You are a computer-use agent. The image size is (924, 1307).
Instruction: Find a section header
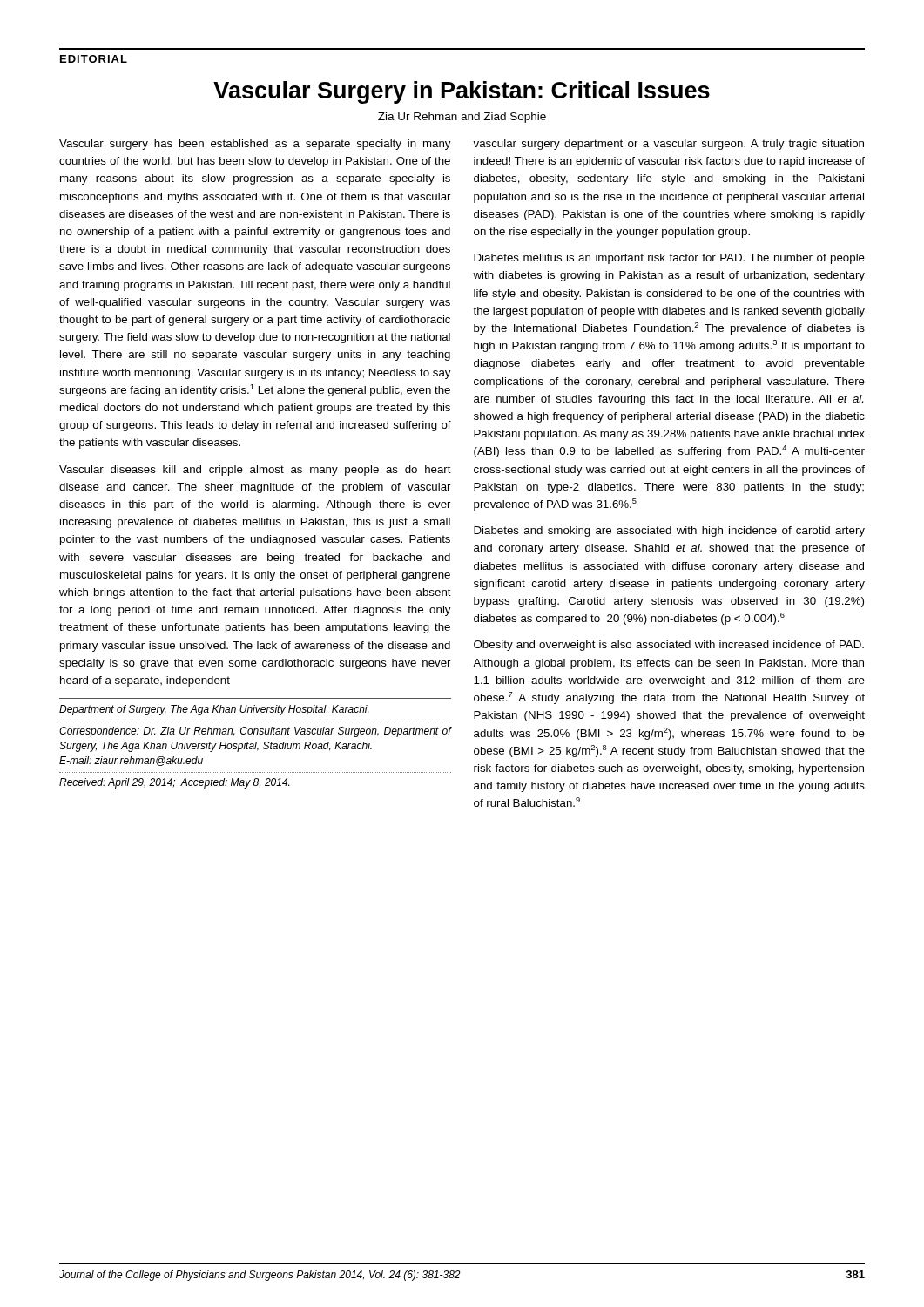[94, 59]
